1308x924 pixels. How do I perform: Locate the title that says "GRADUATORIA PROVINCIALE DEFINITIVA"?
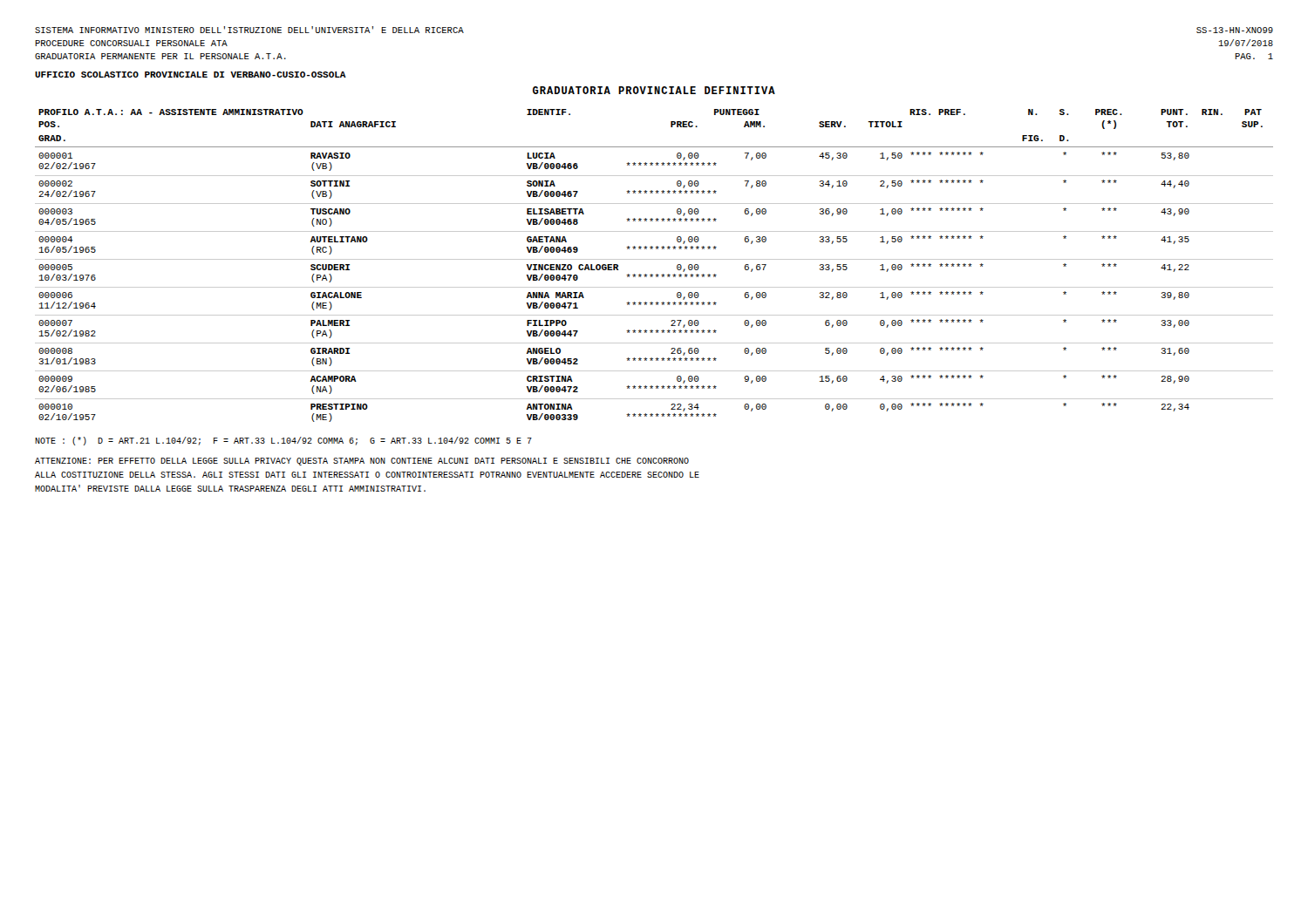tap(654, 91)
